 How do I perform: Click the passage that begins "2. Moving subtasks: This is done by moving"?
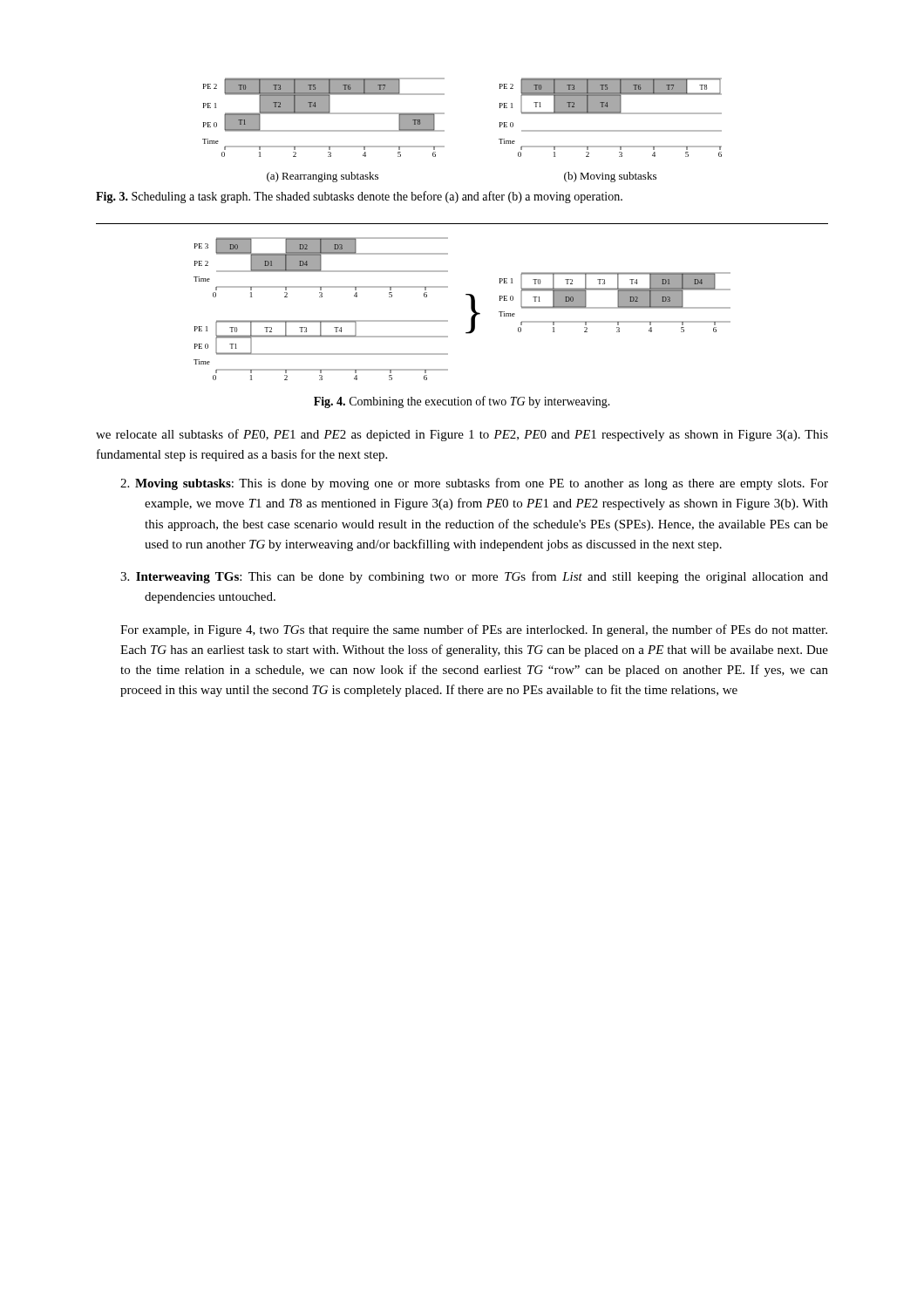coord(474,514)
